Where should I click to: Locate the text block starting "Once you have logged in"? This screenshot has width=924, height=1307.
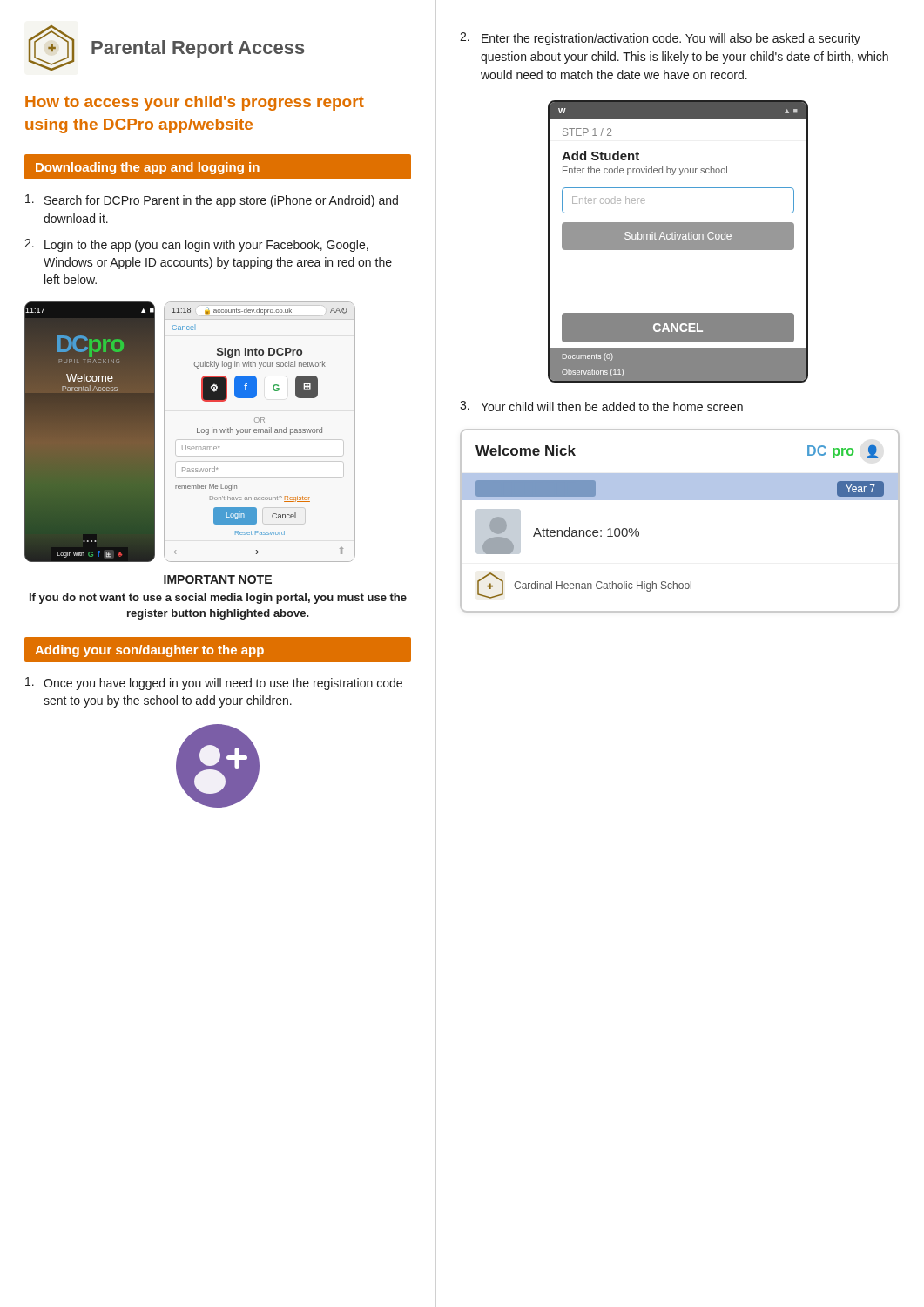[218, 692]
